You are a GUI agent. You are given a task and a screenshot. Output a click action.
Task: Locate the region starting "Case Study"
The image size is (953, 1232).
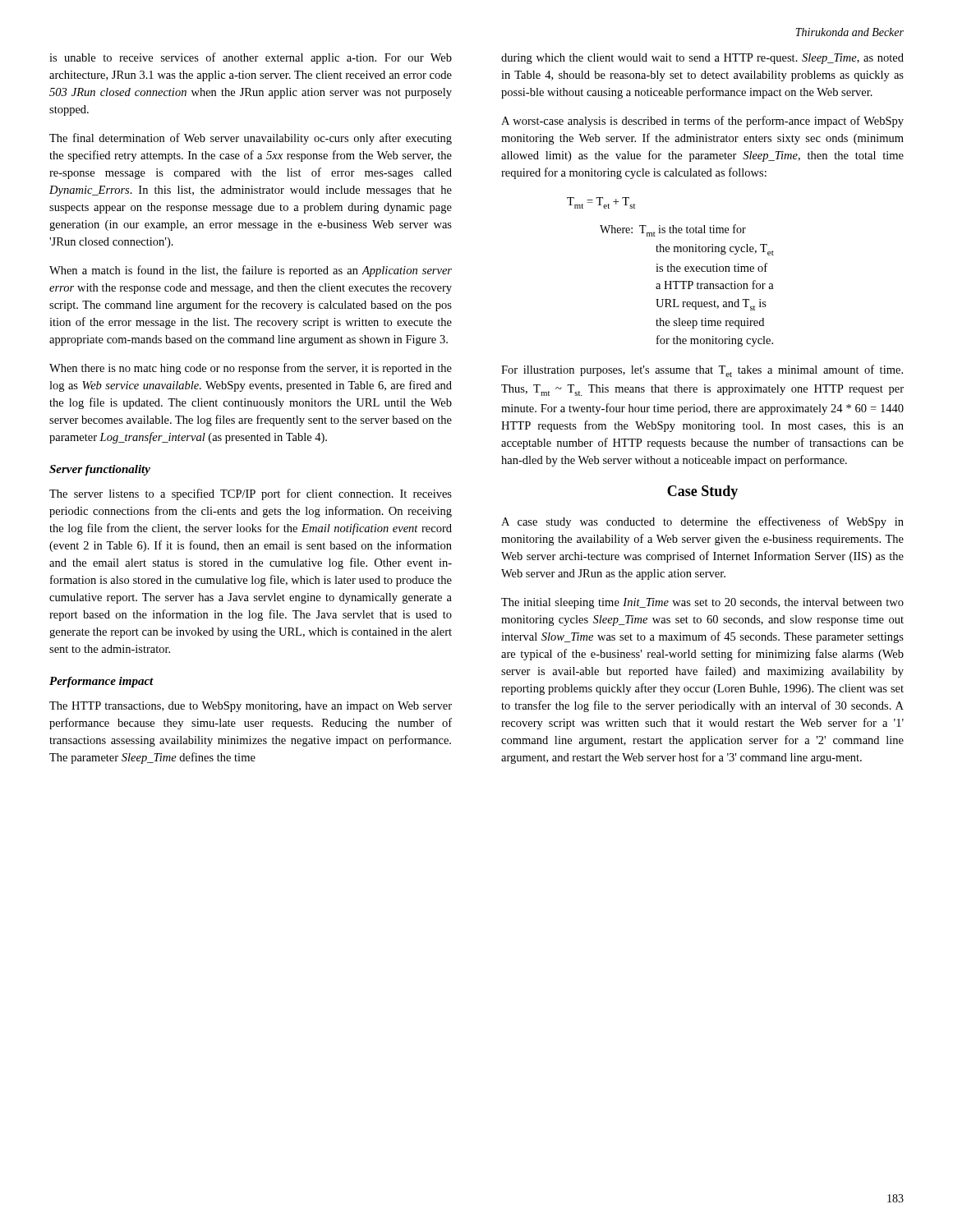(702, 491)
